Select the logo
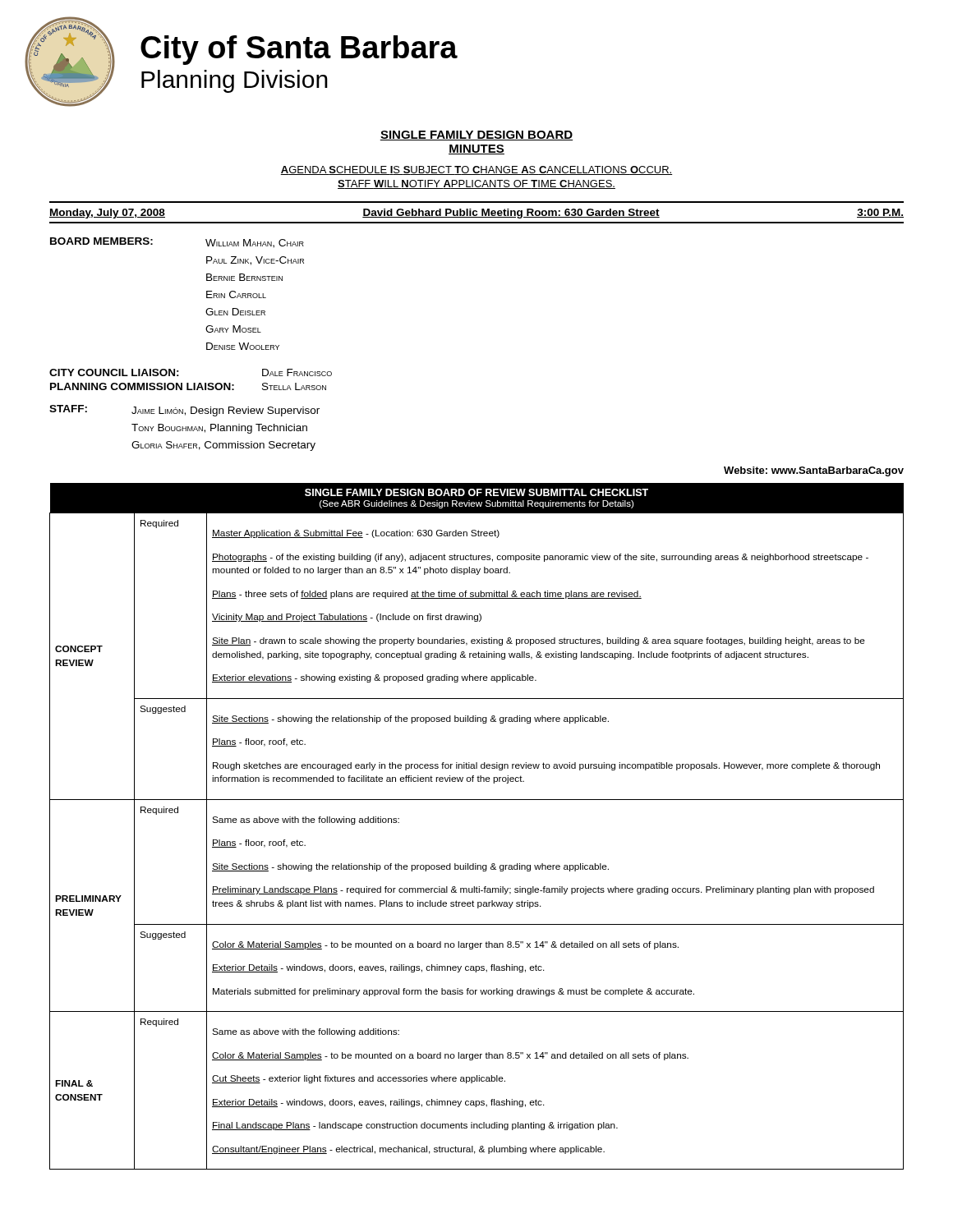This screenshot has height=1232, width=953. pyautogui.click(x=70, y=63)
